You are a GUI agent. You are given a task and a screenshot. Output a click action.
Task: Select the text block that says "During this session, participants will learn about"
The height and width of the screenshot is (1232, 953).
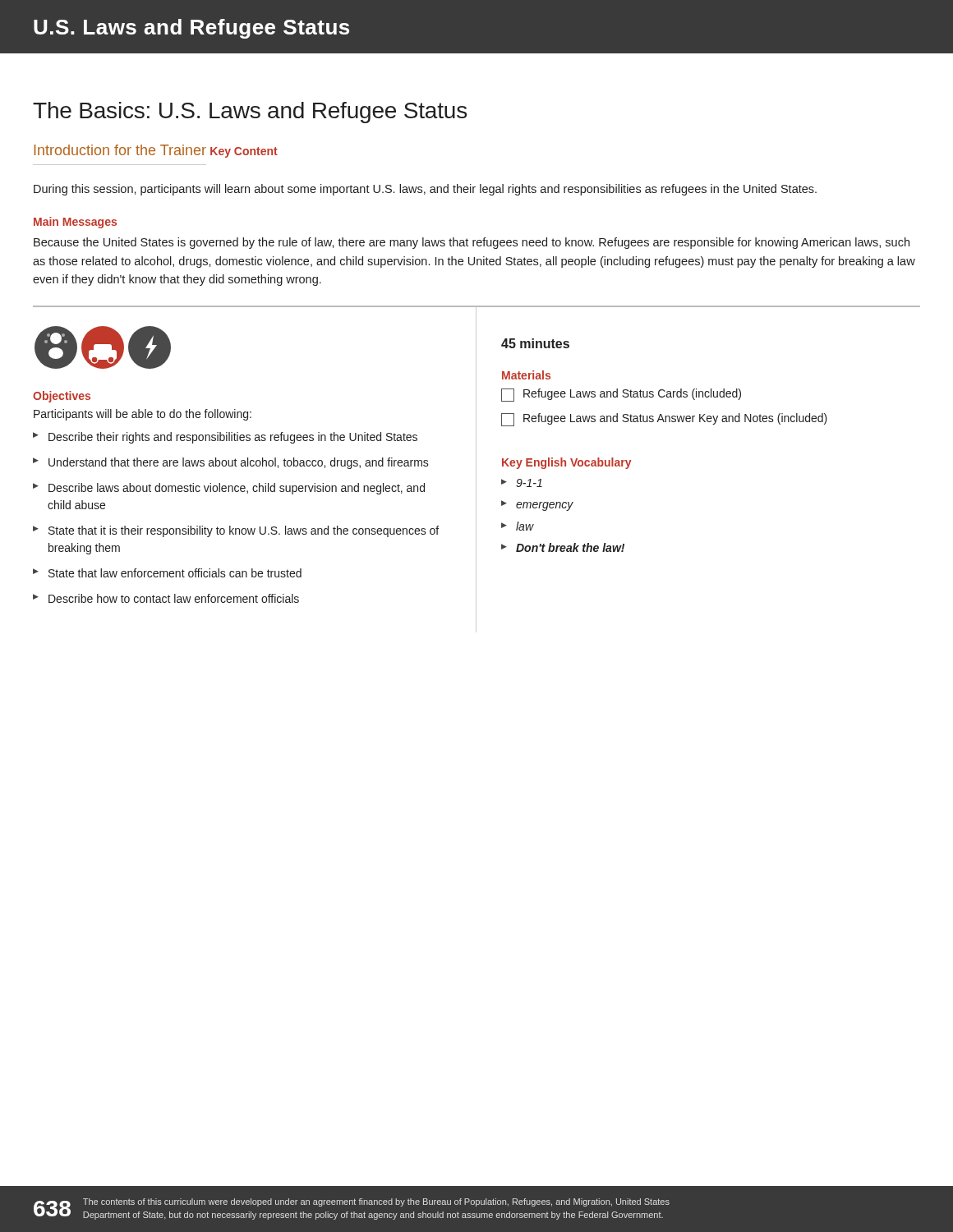476,189
